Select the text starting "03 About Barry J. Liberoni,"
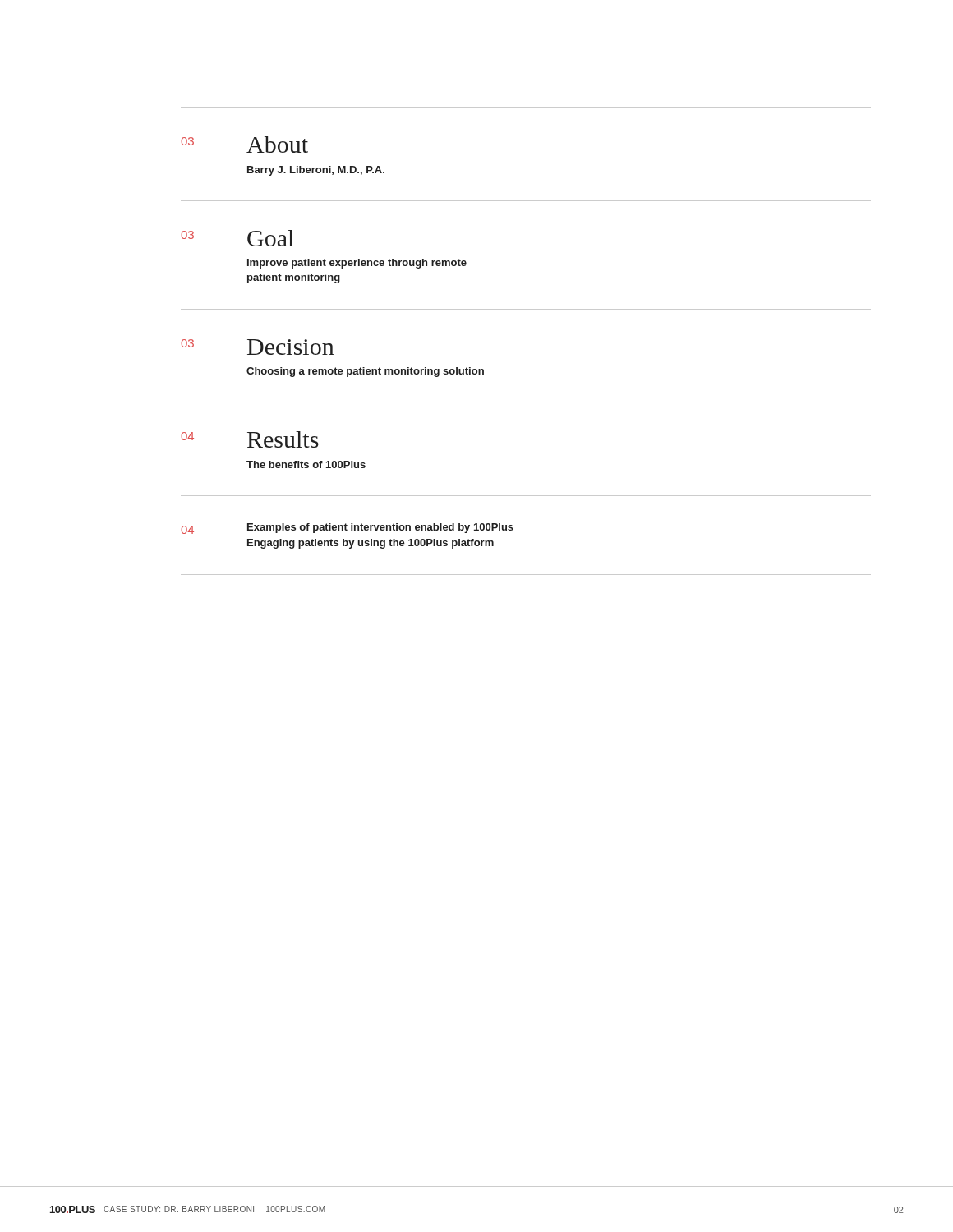The image size is (953, 1232). 283,143
